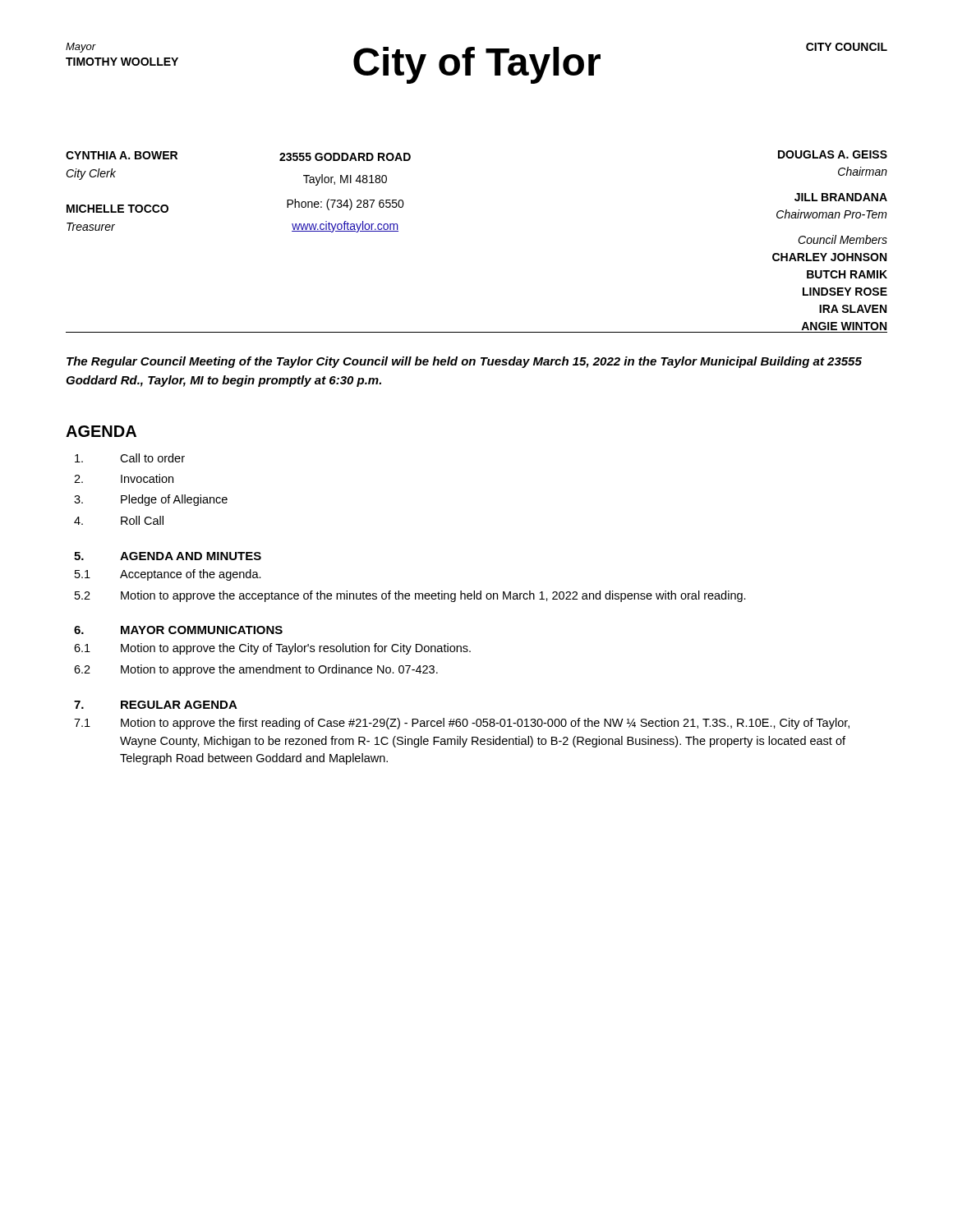The image size is (953, 1232).
Task: Point to the passage starting "Mayor TIMOTHY WOOLLEY"
Action: click(x=122, y=55)
